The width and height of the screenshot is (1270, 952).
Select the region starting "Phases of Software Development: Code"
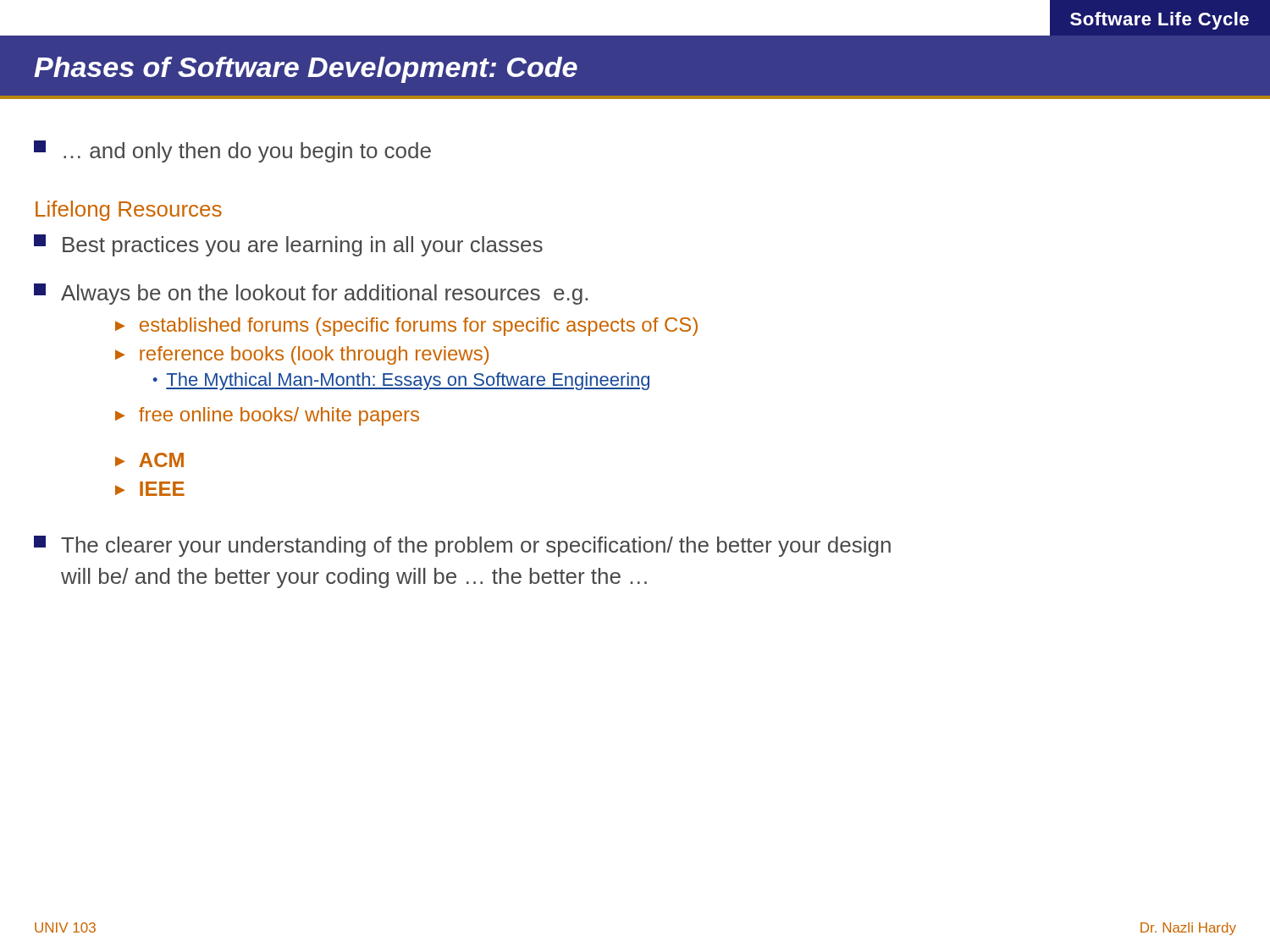tap(306, 67)
